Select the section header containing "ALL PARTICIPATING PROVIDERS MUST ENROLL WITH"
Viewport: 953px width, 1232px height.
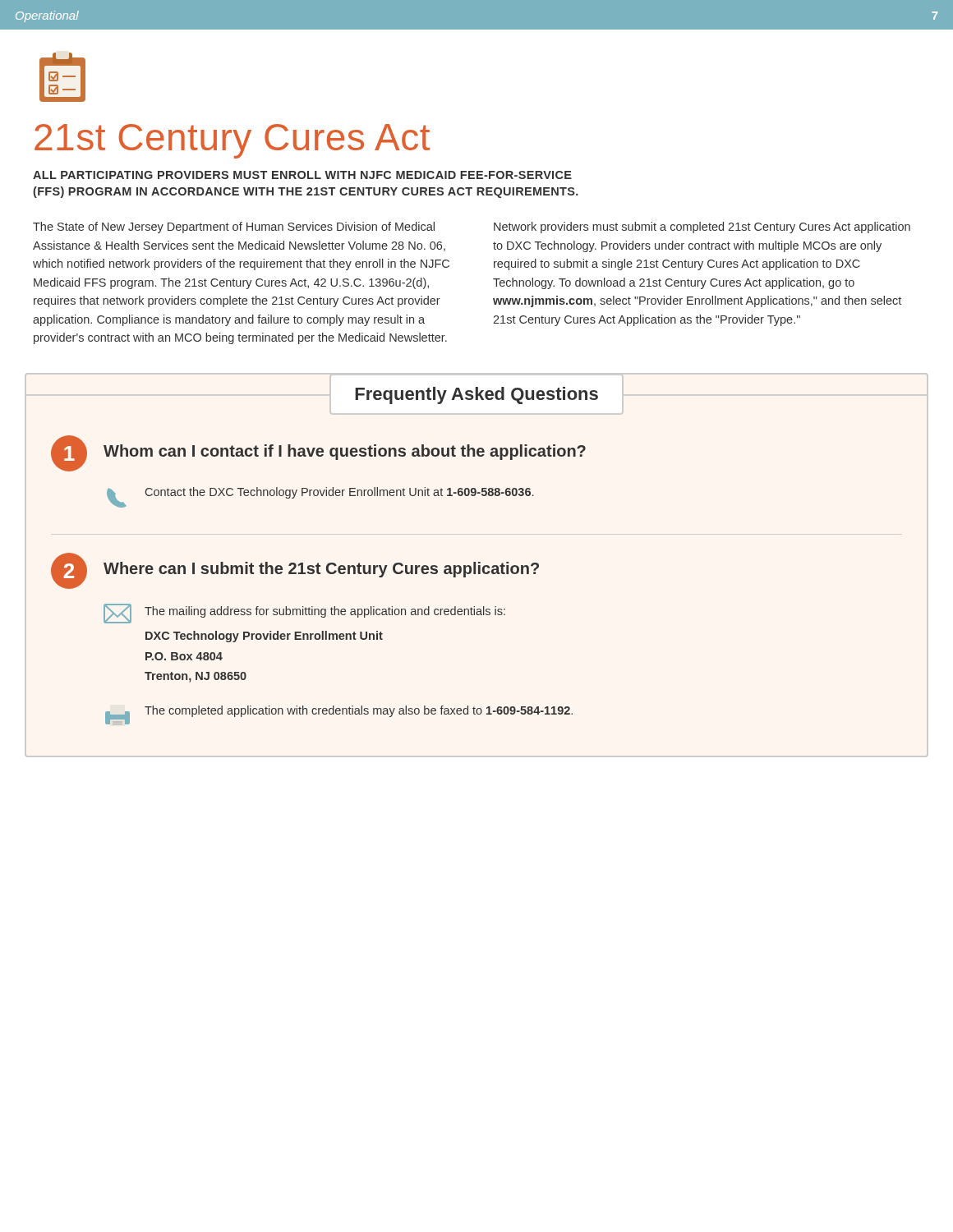(x=306, y=183)
